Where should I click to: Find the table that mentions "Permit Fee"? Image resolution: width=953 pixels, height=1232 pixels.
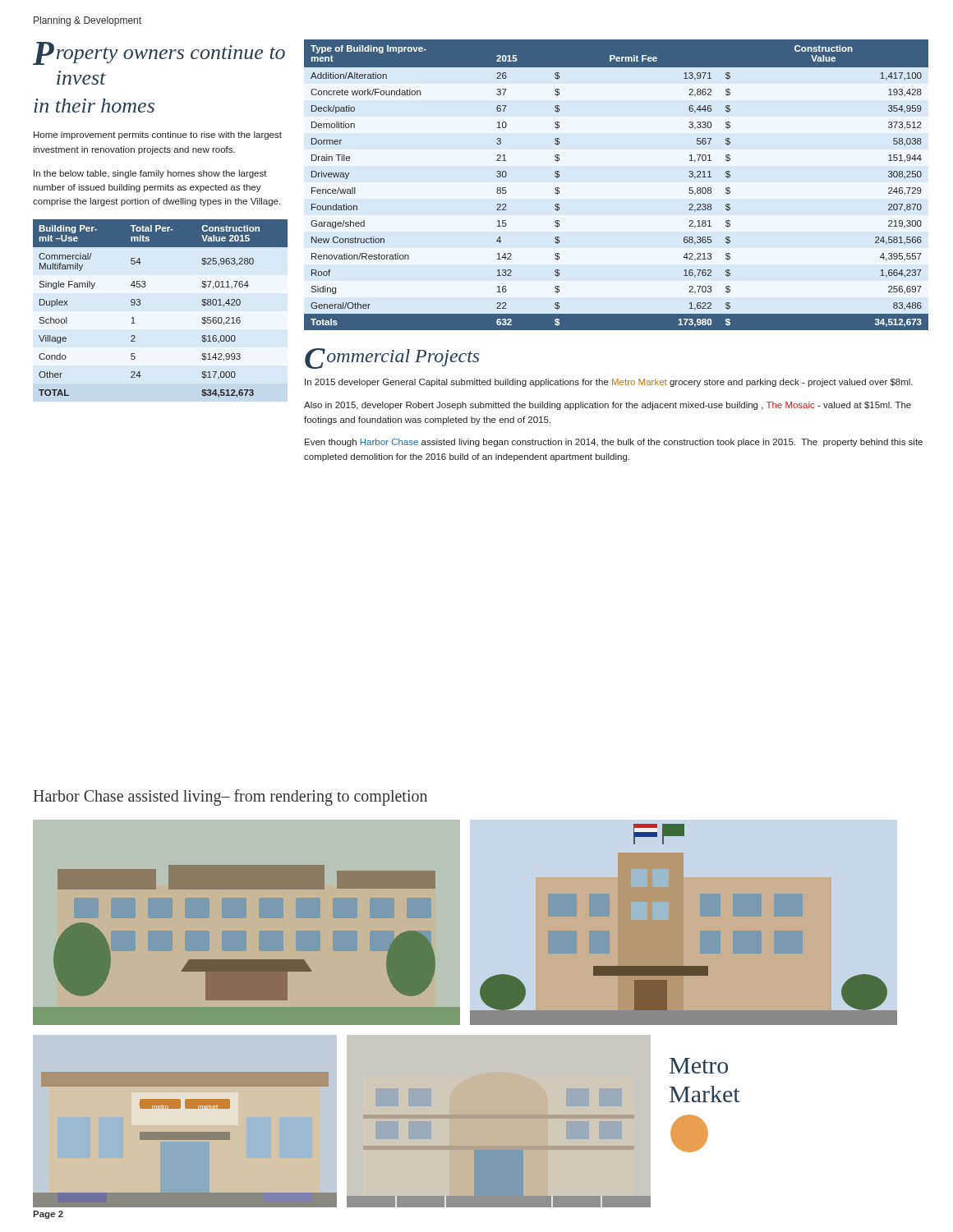(x=616, y=185)
